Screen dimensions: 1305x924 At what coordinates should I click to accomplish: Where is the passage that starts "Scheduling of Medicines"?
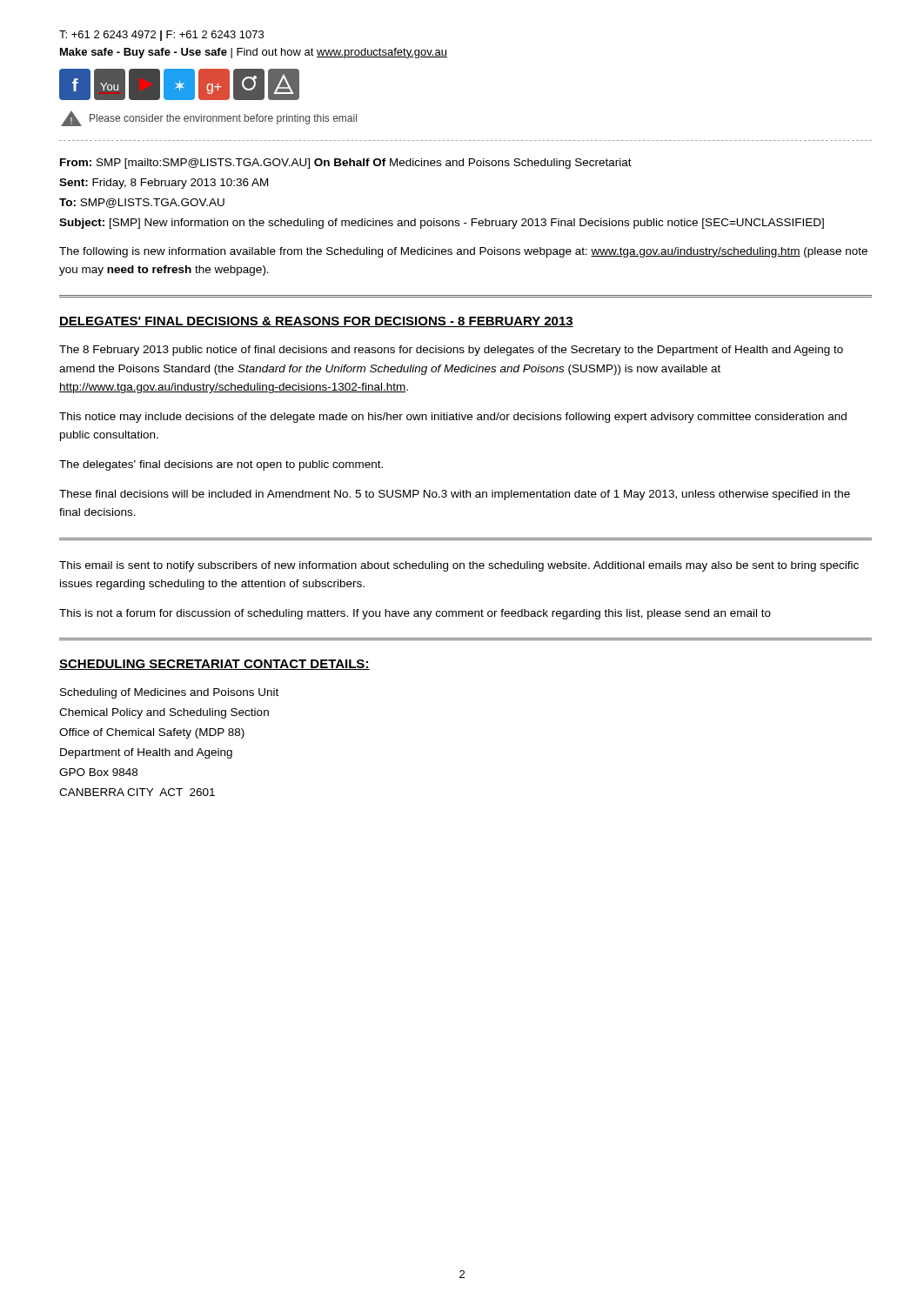tap(169, 742)
